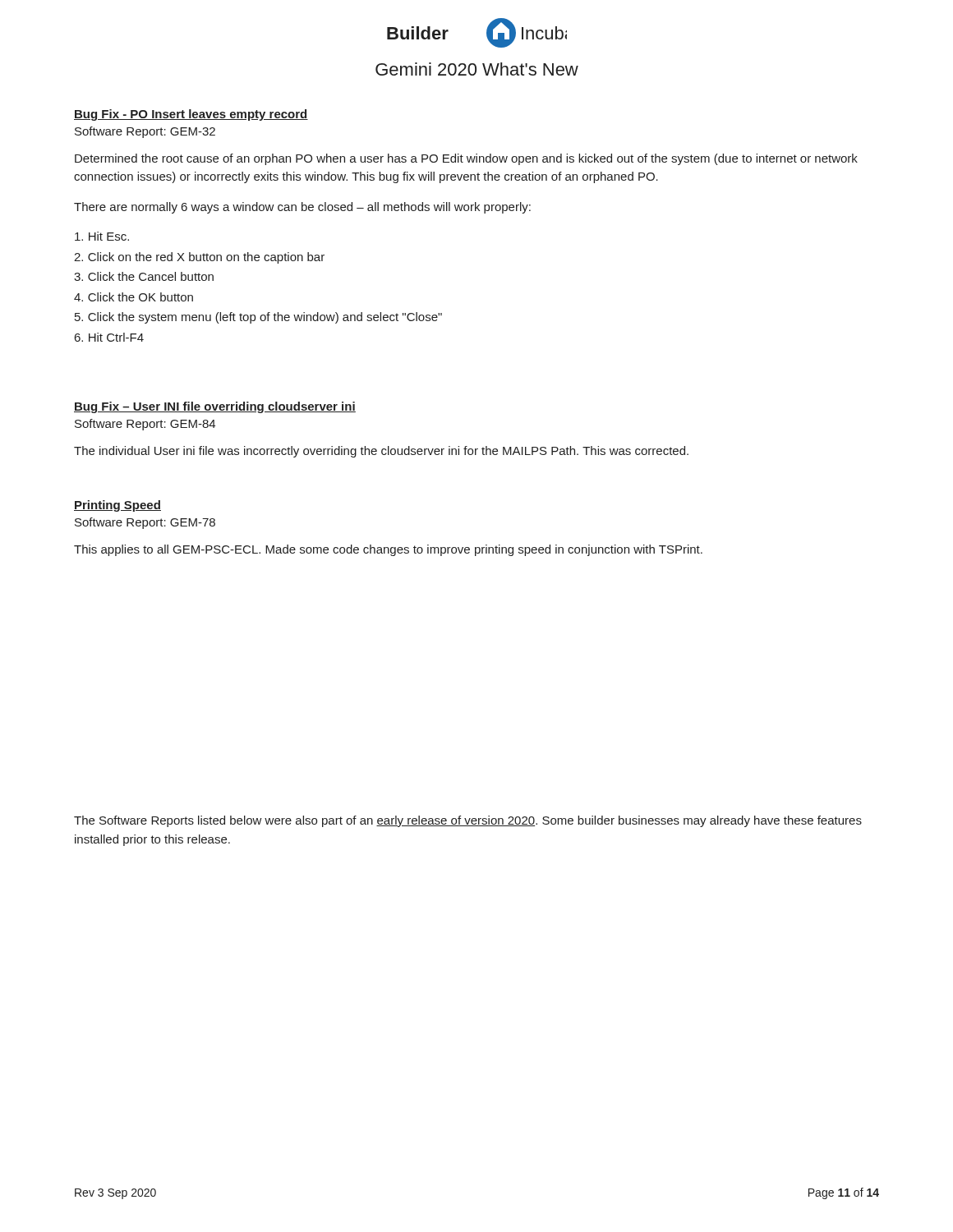Viewport: 953px width, 1232px height.
Task: Find the section header that says "Bug Fix –"
Action: point(215,406)
